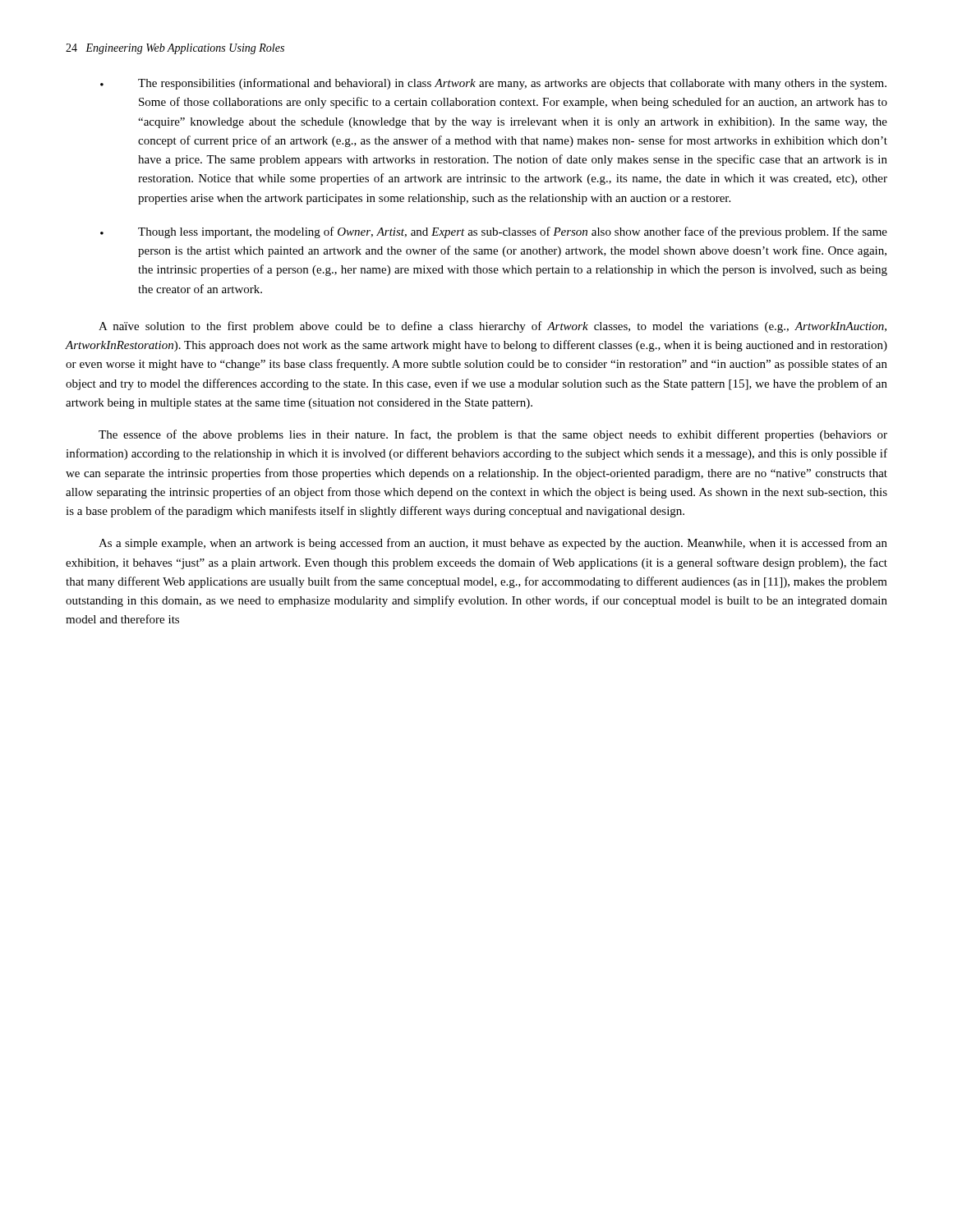Where is the passage that starts "• Though less important,"?
The height and width of the screenshot is (1232, 953).
(476, 261)
